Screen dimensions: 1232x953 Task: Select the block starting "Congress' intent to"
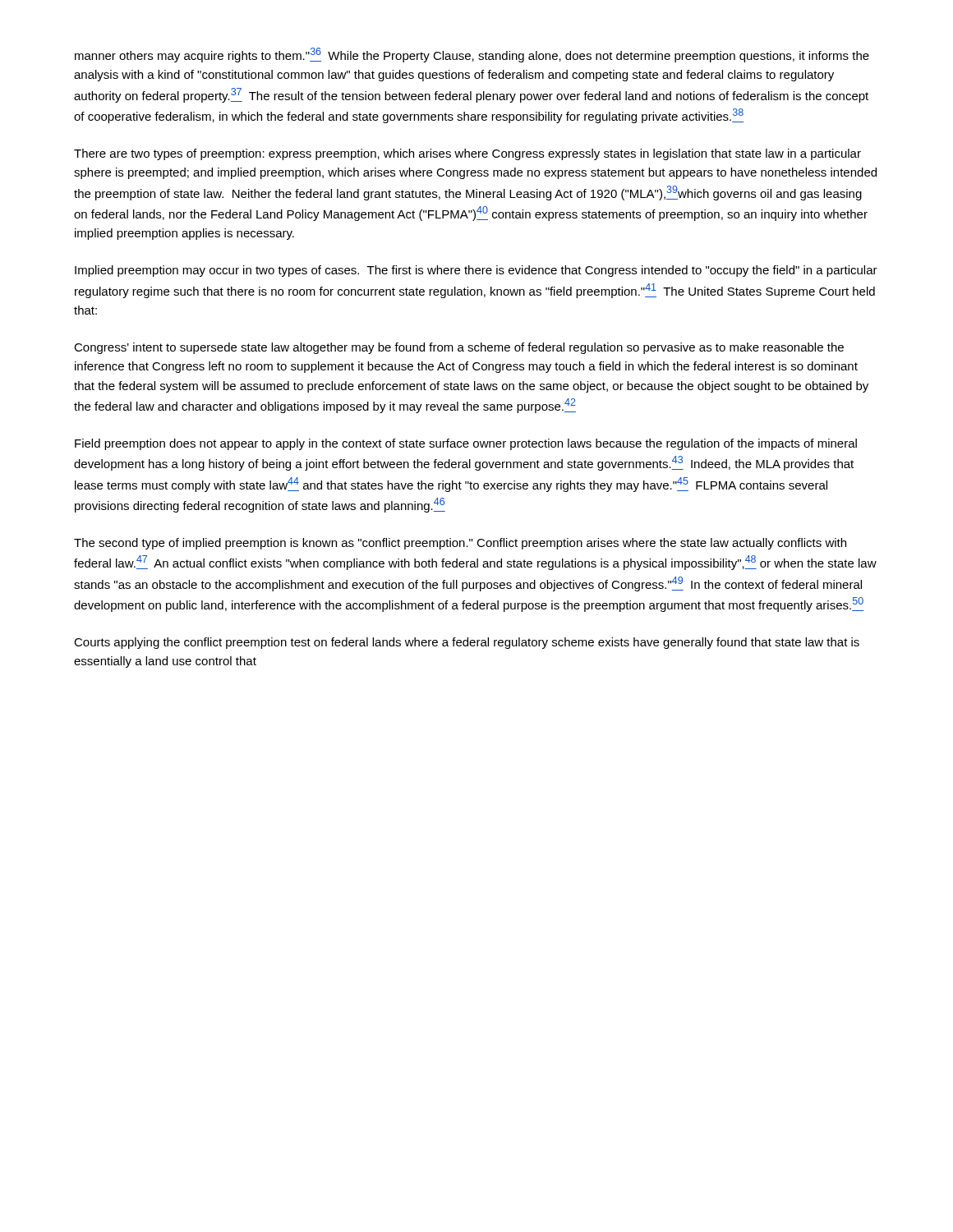point(471,376)
